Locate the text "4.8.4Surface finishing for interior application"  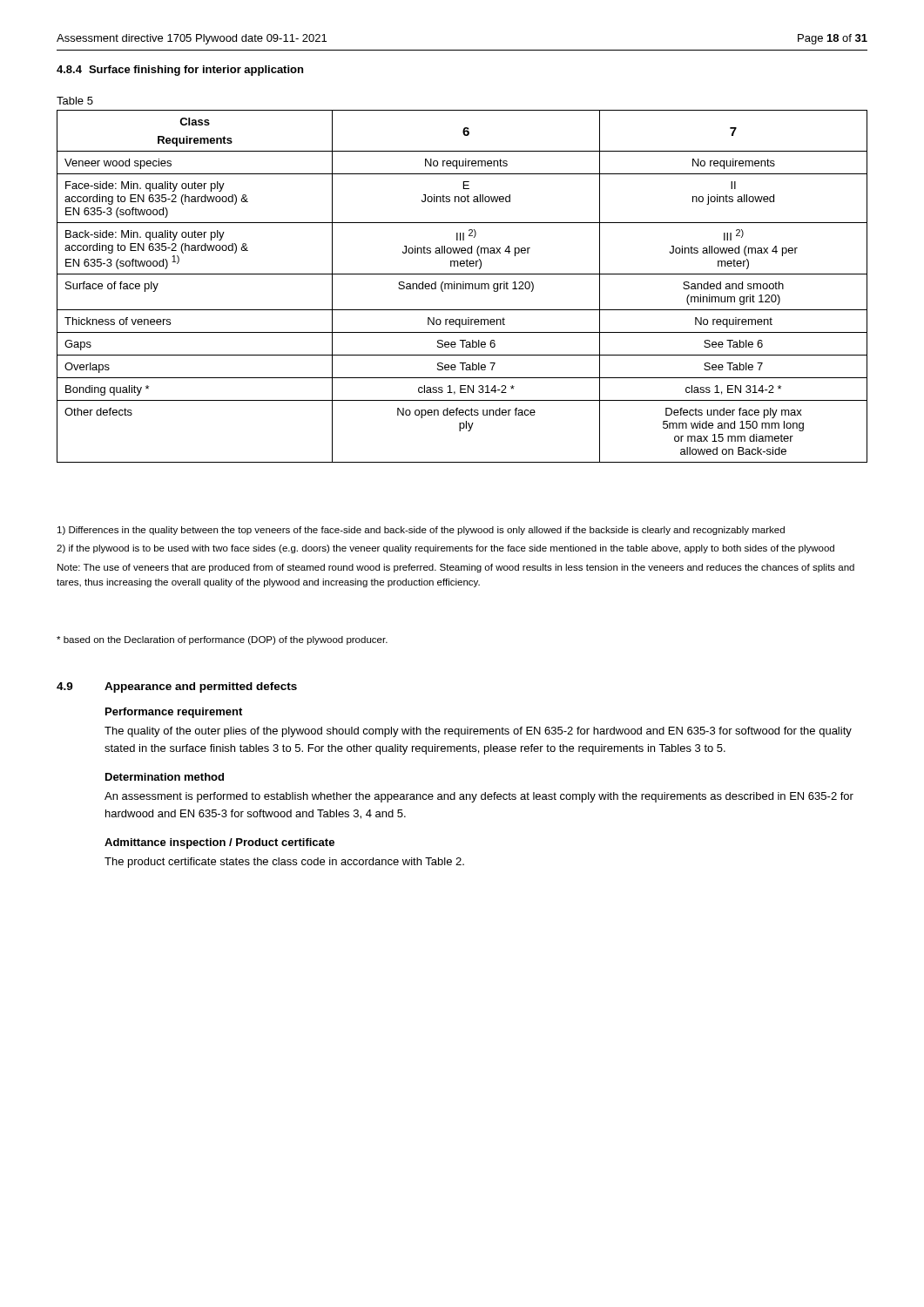180,69
